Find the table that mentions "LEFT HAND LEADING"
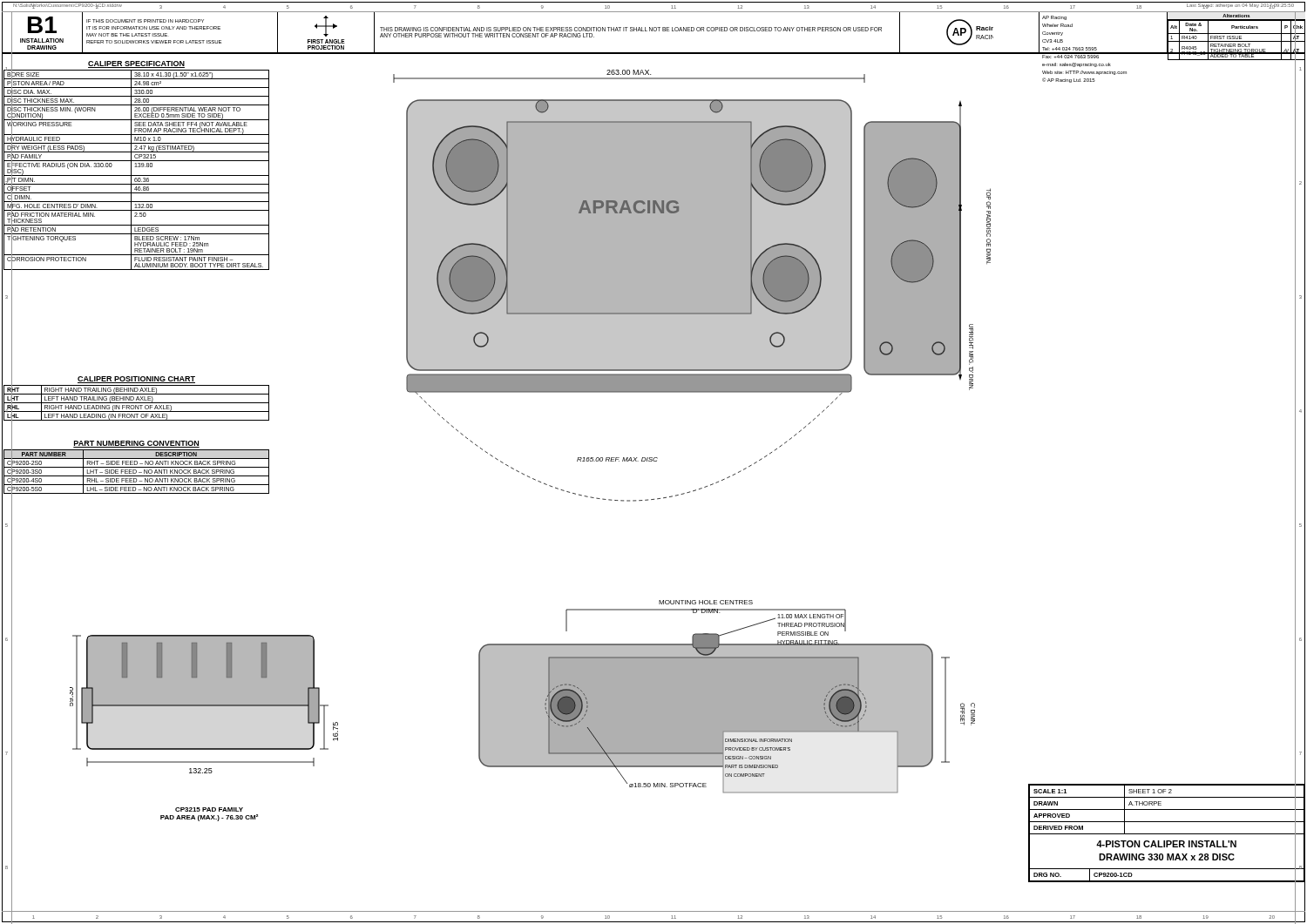This screenshot has height=924, width=1307. point(136,403)
